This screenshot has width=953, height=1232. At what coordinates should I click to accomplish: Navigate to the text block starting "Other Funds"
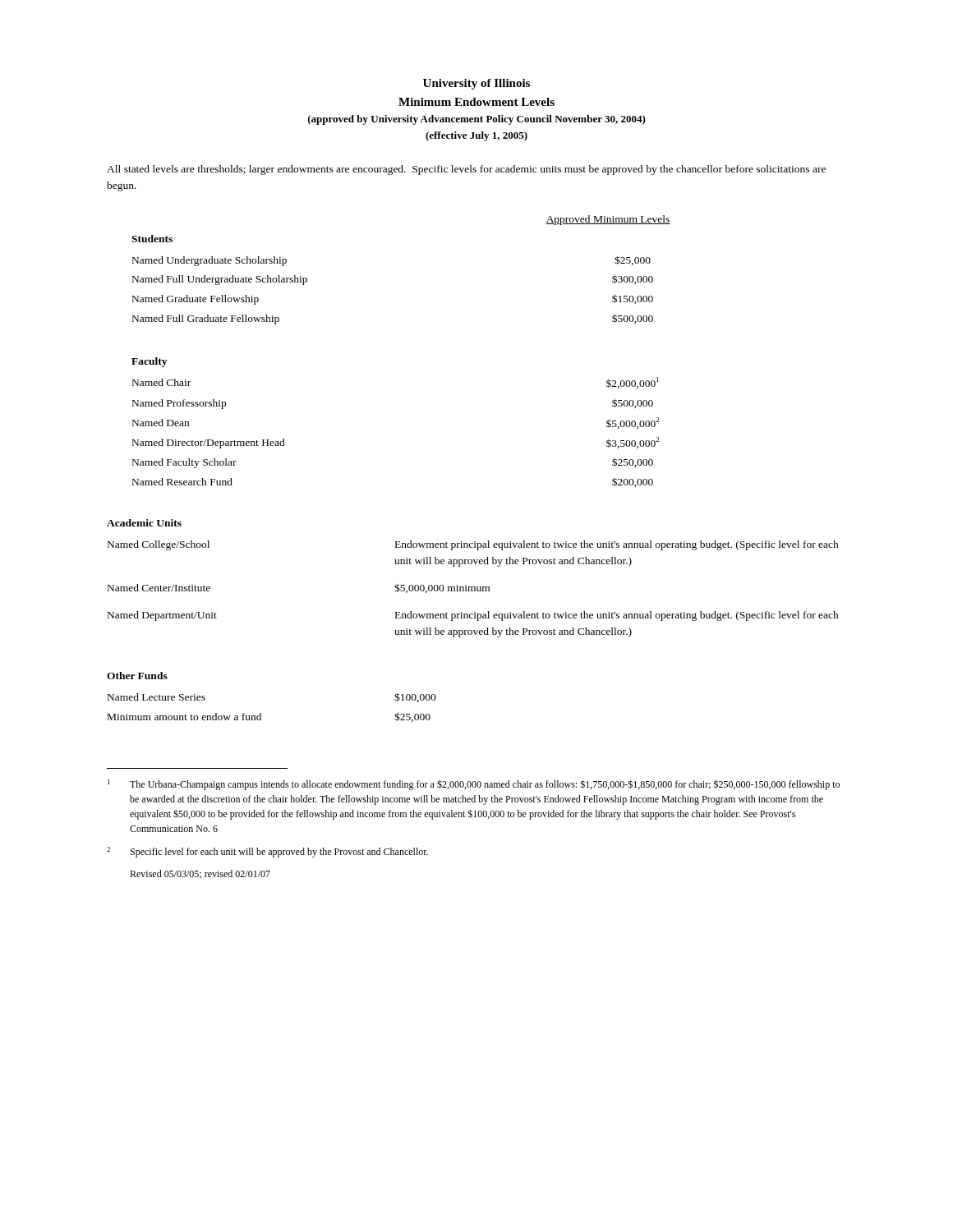137,676
